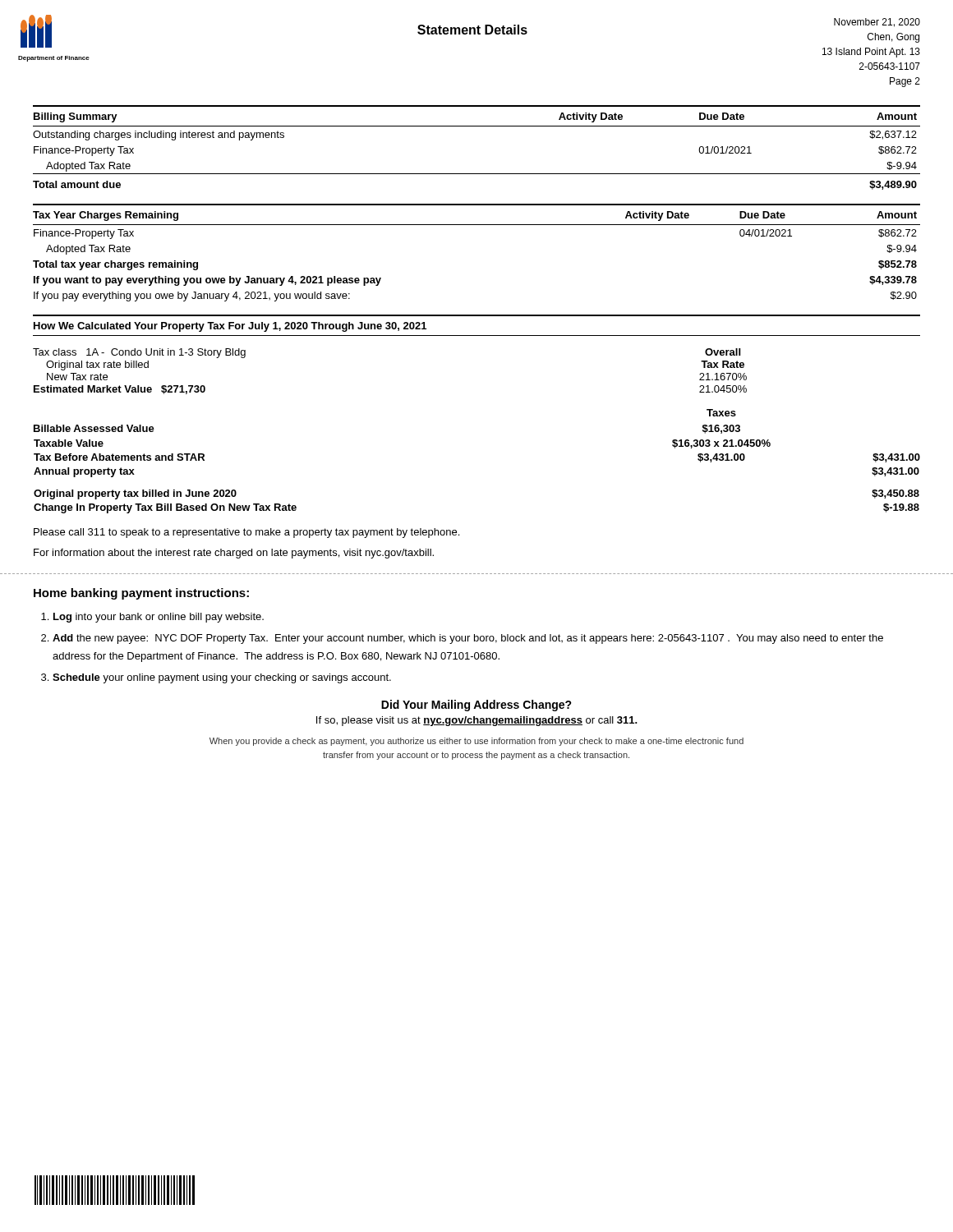953x1232 pixels.
Task: Point to the text starting "Home banking payment instructions:"
Action: (141, 593)
